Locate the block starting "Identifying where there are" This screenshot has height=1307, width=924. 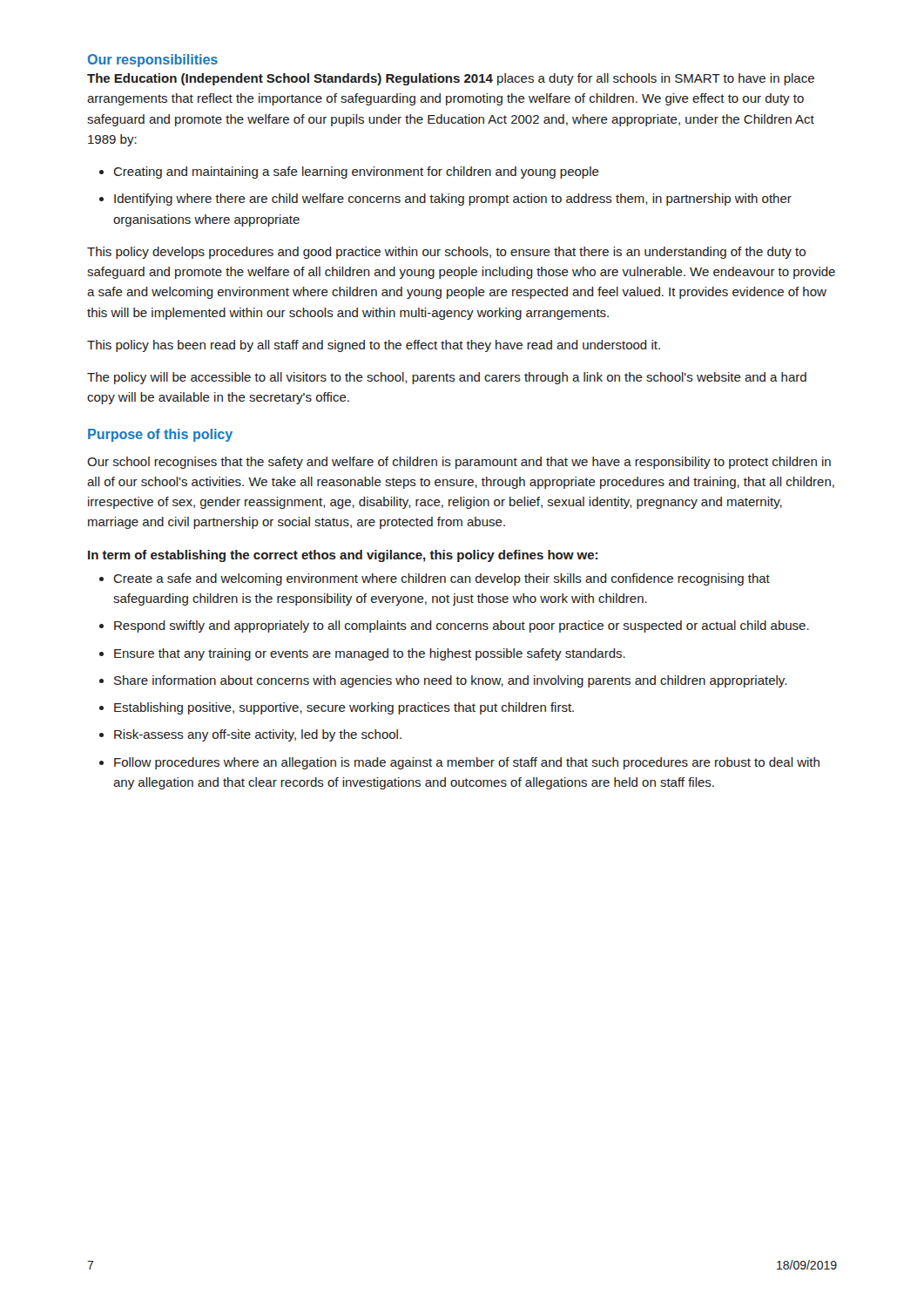475,209
